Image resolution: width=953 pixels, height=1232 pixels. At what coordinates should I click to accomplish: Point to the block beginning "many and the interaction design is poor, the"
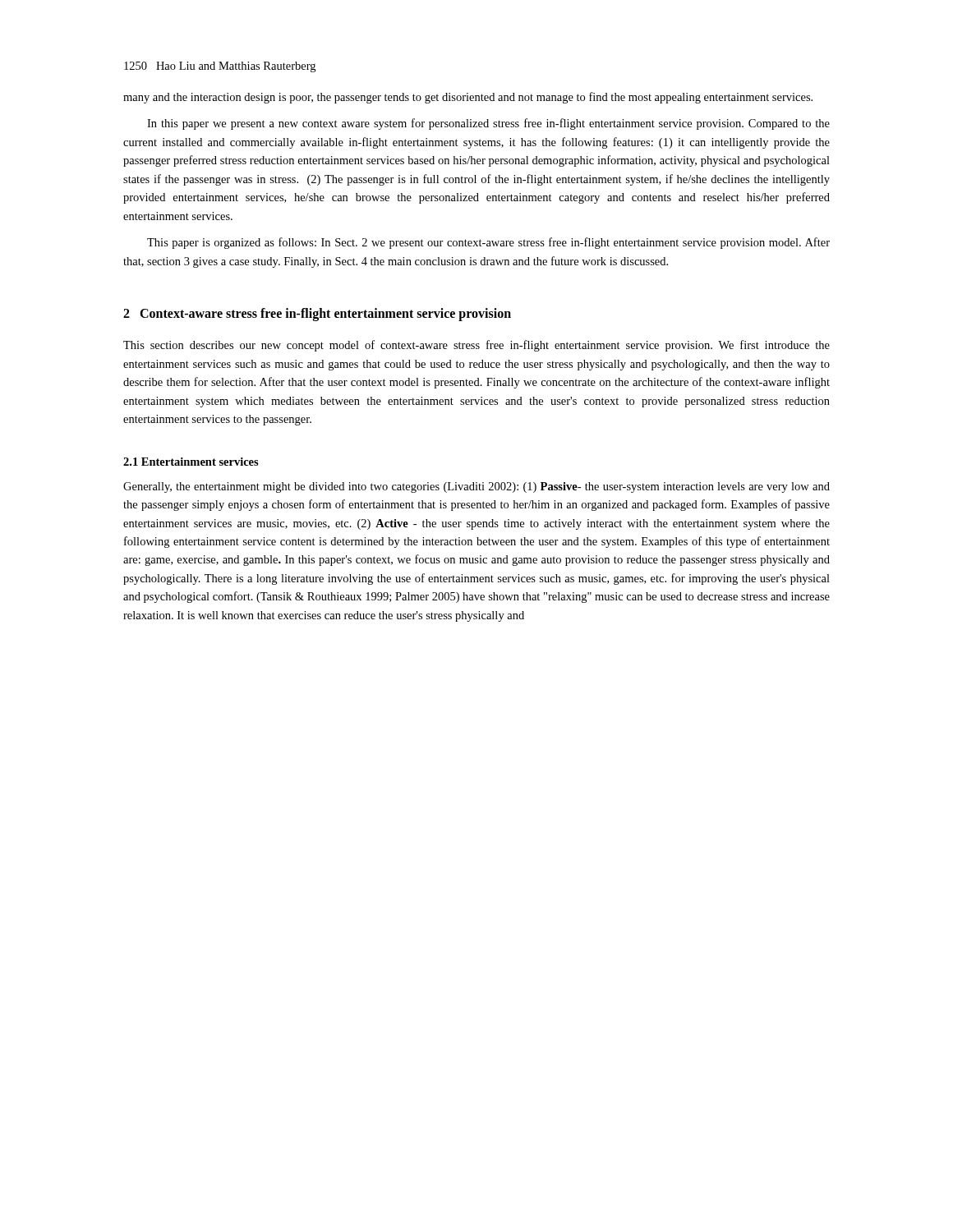pyautogui.click(x=476, y=179)
